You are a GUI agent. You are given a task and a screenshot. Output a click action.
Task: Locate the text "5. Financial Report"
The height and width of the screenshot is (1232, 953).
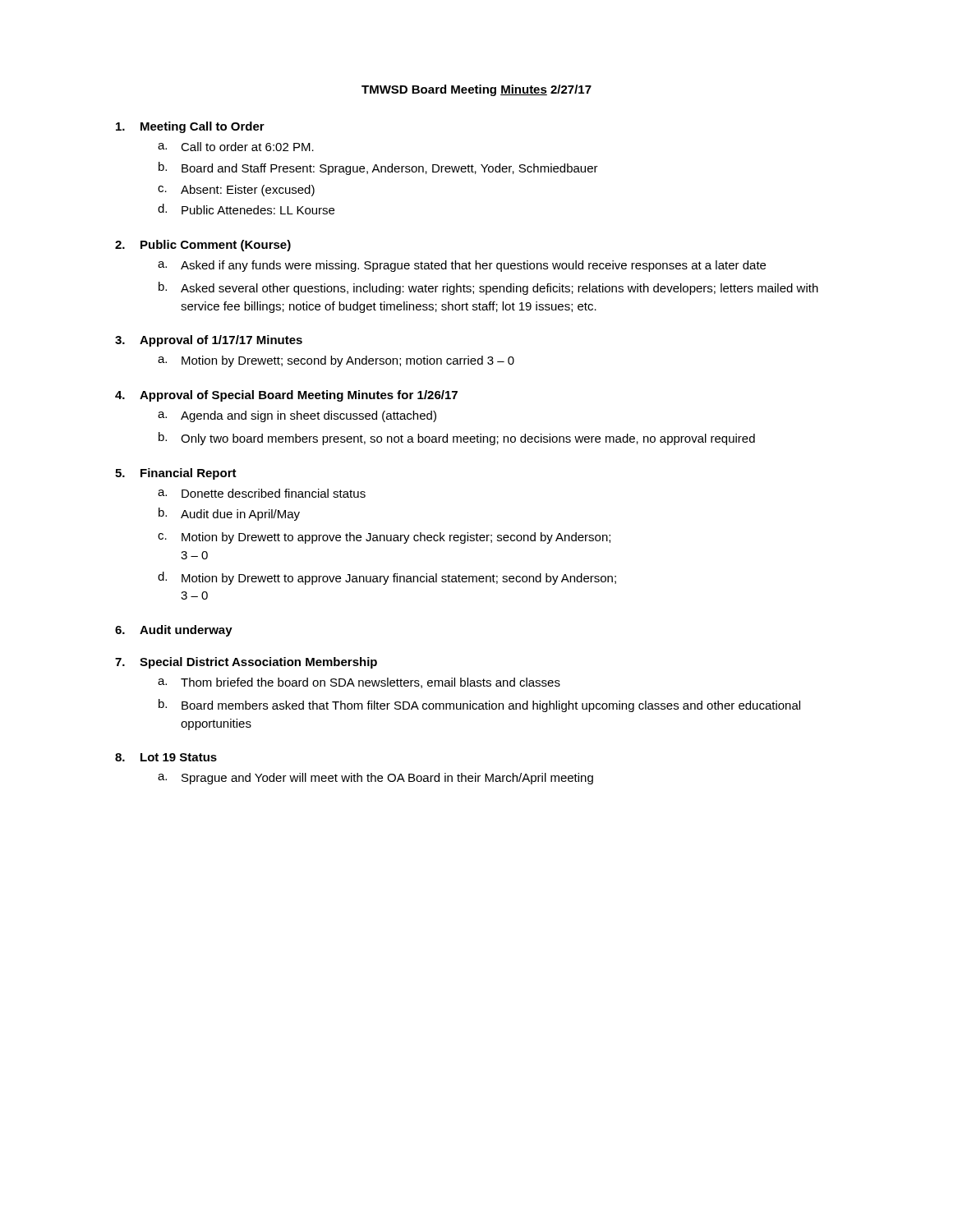176,472
